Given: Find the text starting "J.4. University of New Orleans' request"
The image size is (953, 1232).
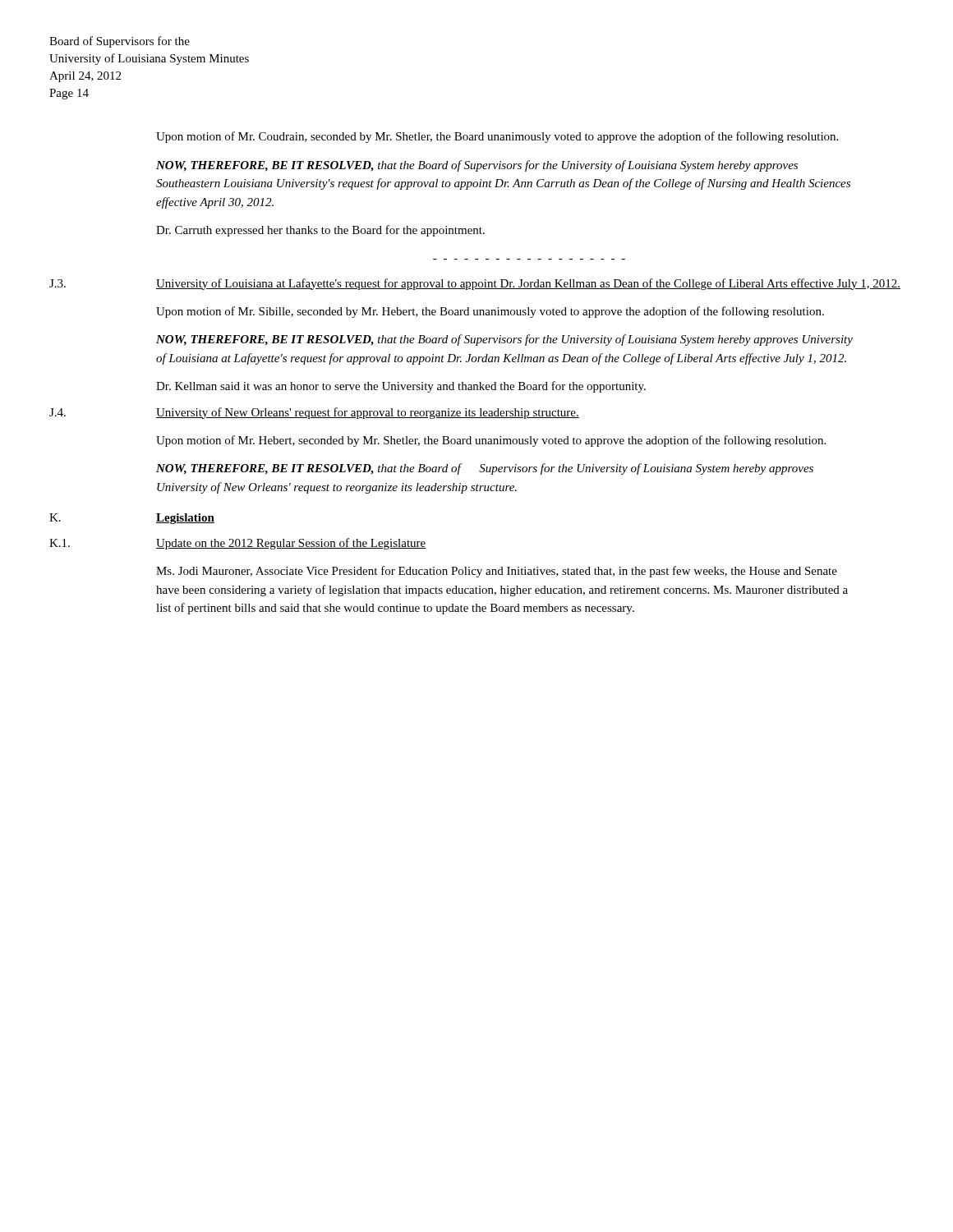Looking at the screenshot, I should [476, 412].
